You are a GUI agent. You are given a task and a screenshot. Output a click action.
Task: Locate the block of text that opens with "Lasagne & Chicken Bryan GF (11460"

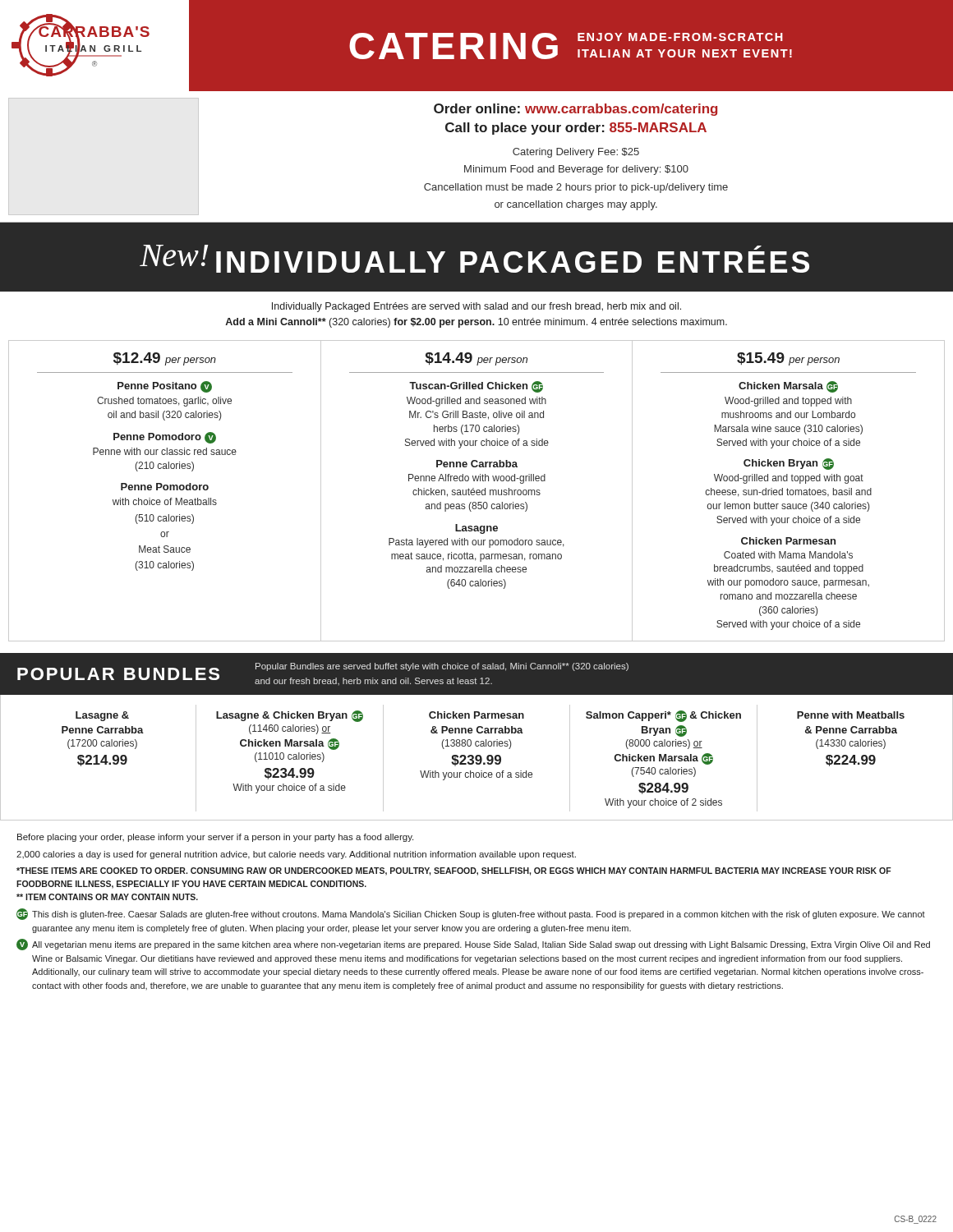coord(289,751)
